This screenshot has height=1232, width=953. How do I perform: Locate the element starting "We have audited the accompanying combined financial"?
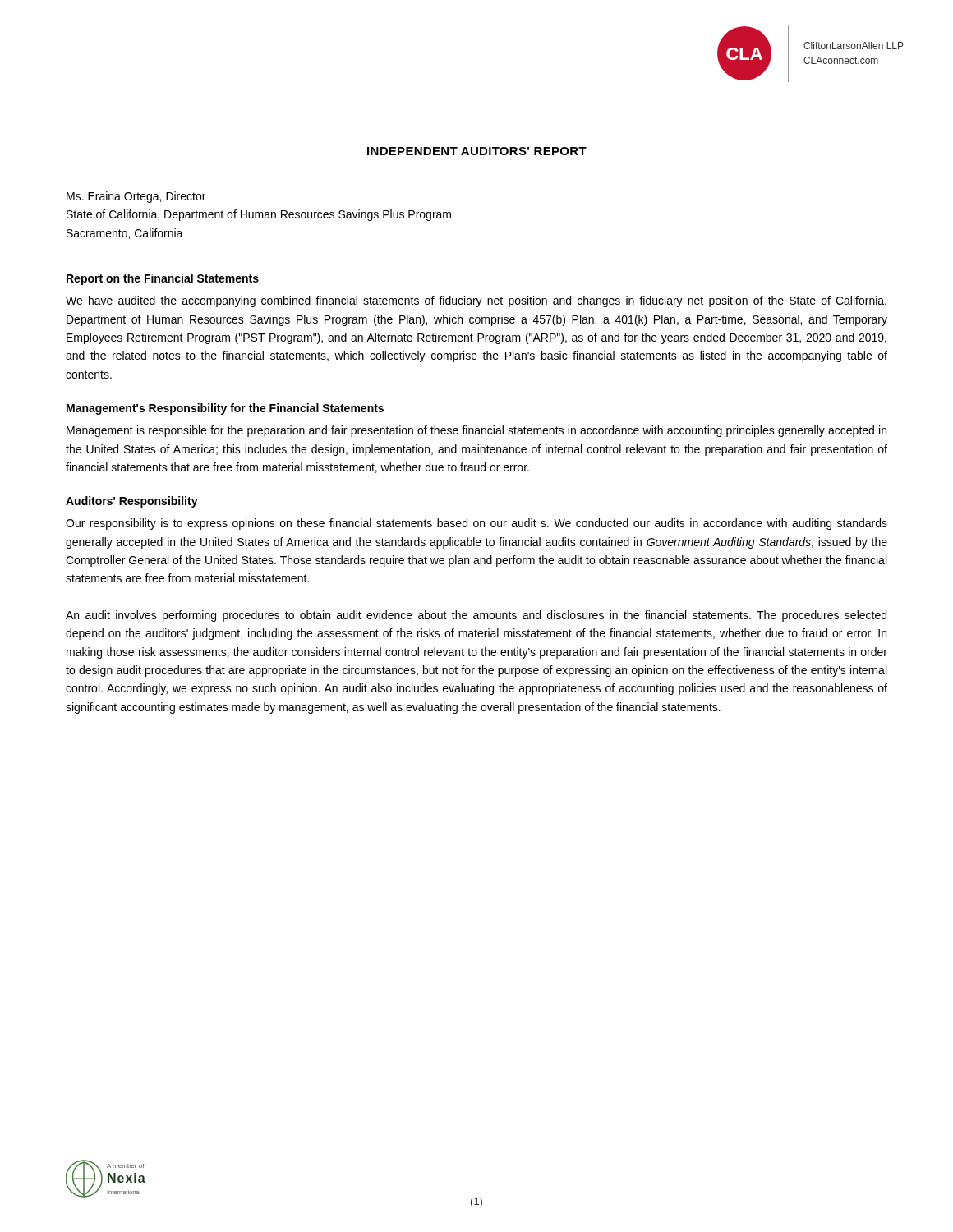476,338
